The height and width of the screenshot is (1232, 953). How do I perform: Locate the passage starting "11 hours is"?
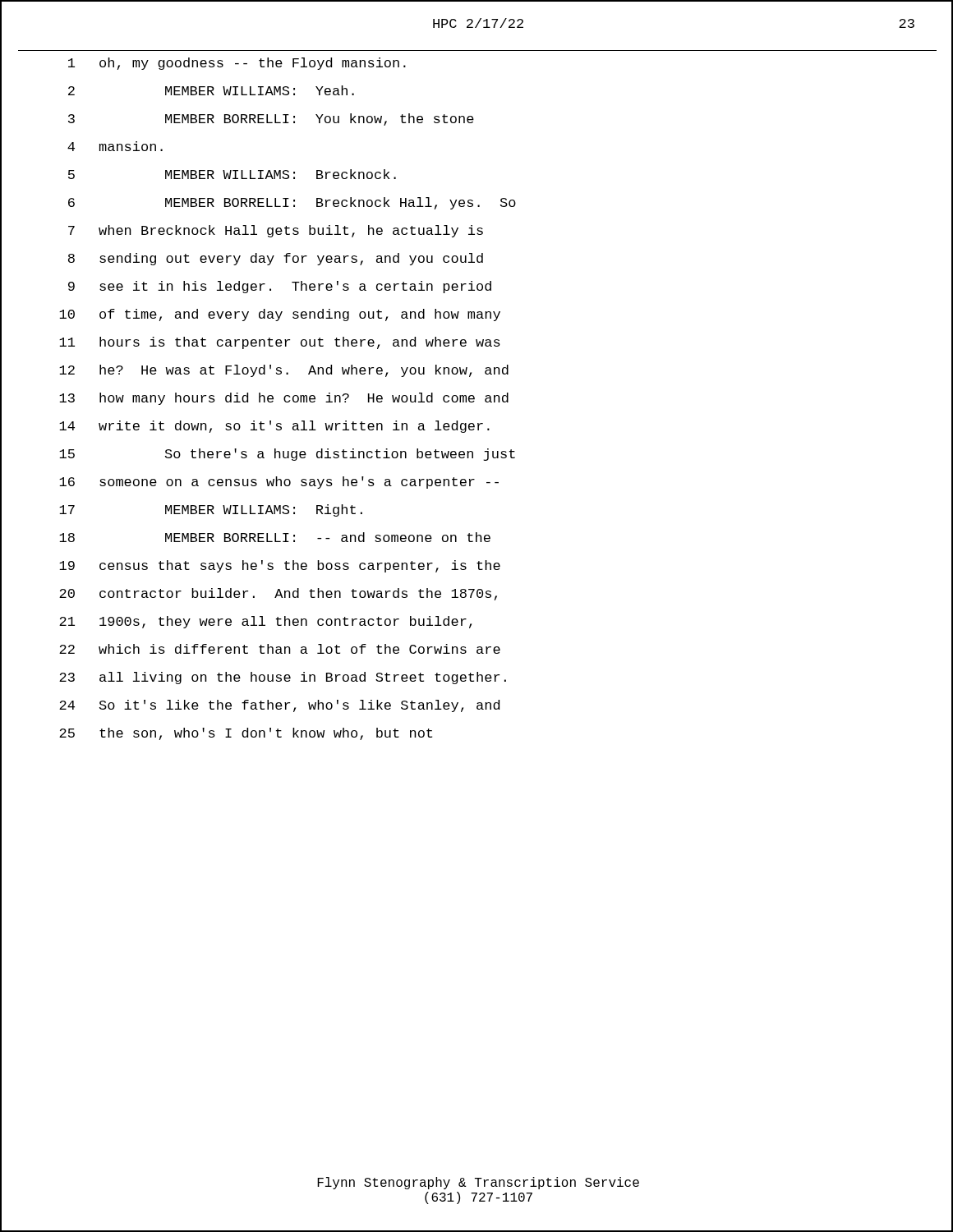pyautogui.click(x=476, y=343)
